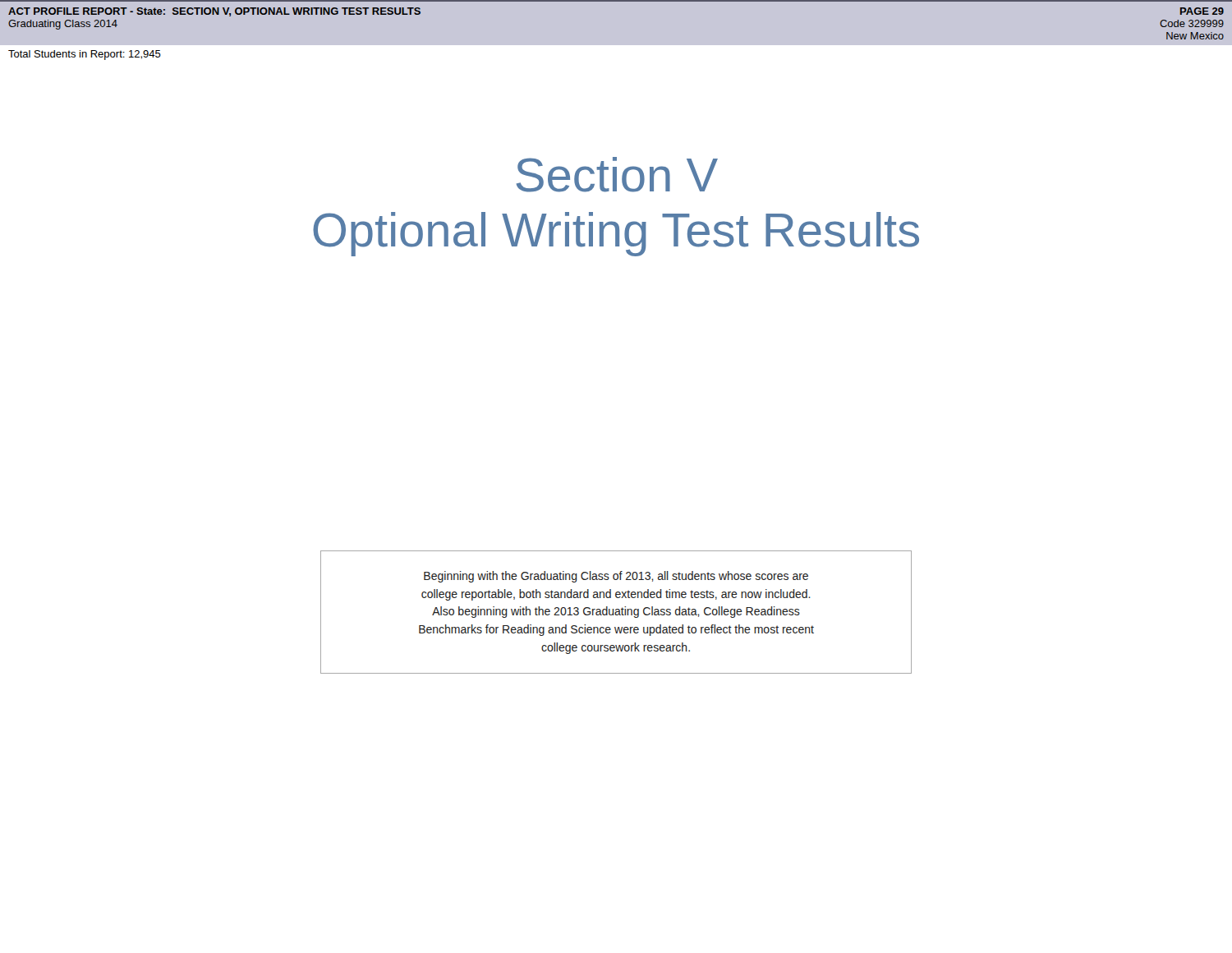Image resolution: width=1232 pixels, height=953 pixels.
Task: Click where it says "Section V Optional Writing Test Results"
Action: [616, 203]
